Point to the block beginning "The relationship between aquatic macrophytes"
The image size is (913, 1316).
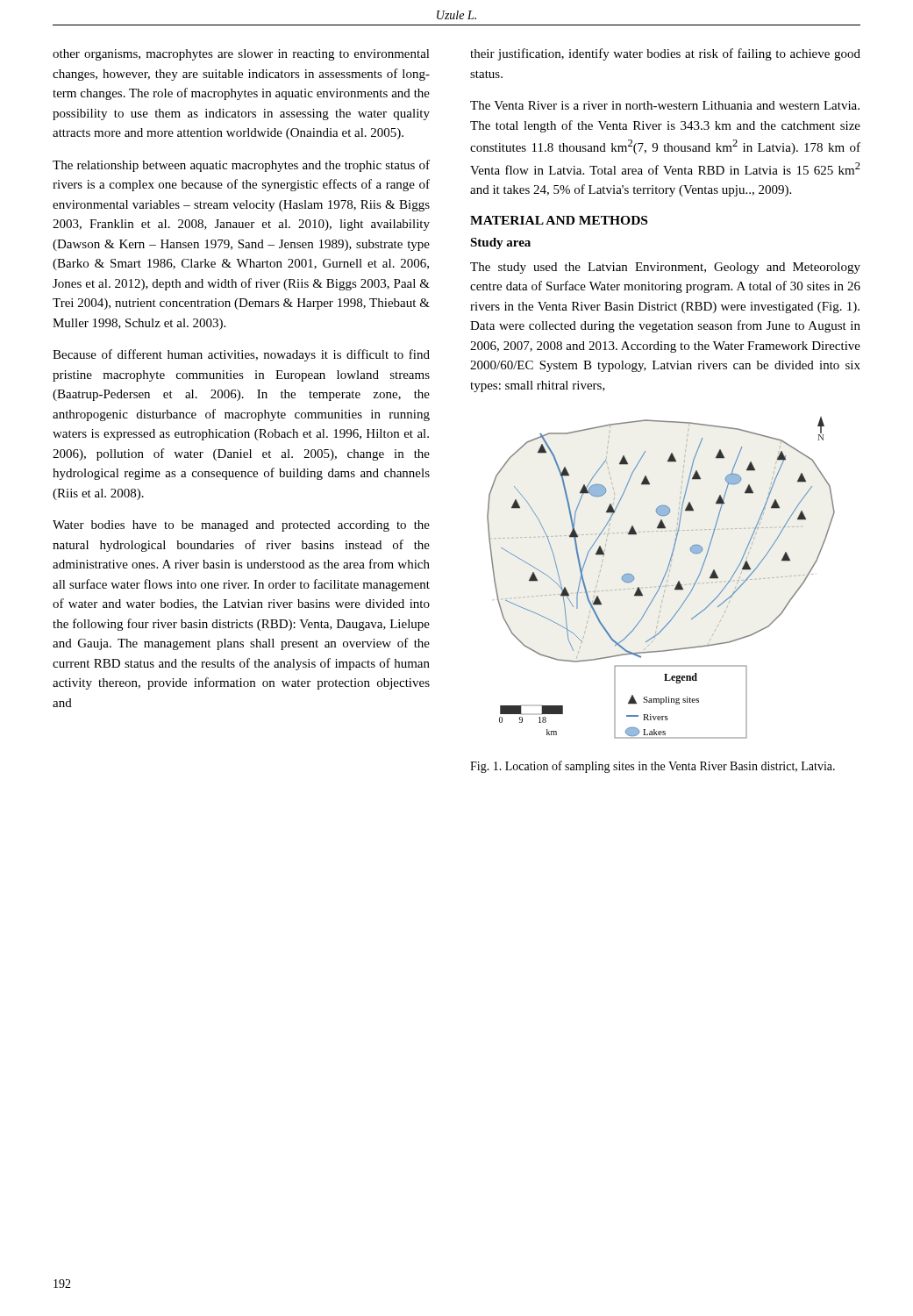click(x=241, y=244)
